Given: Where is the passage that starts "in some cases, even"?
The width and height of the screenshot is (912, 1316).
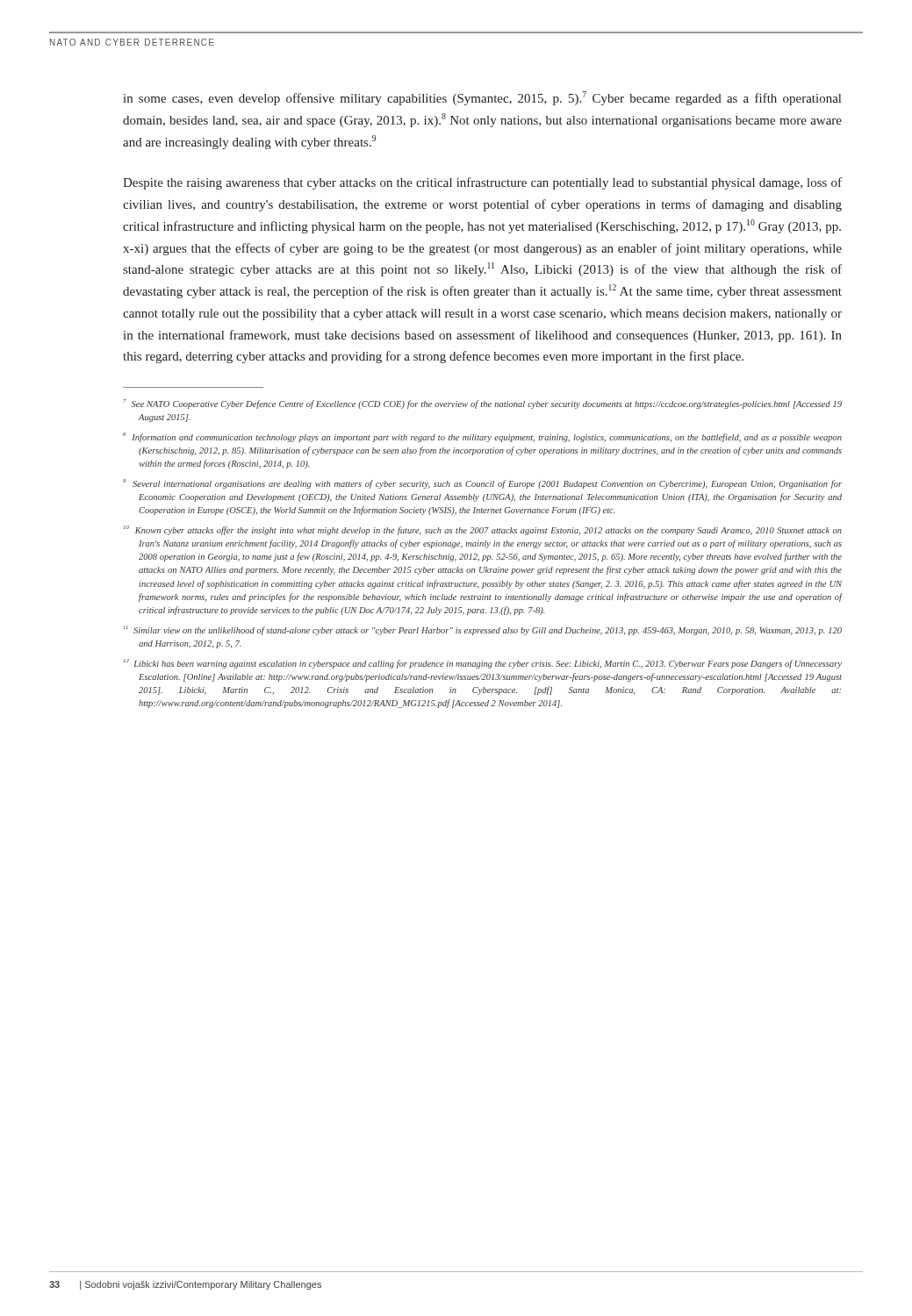Looking at the screenshot, I should 482,119.
